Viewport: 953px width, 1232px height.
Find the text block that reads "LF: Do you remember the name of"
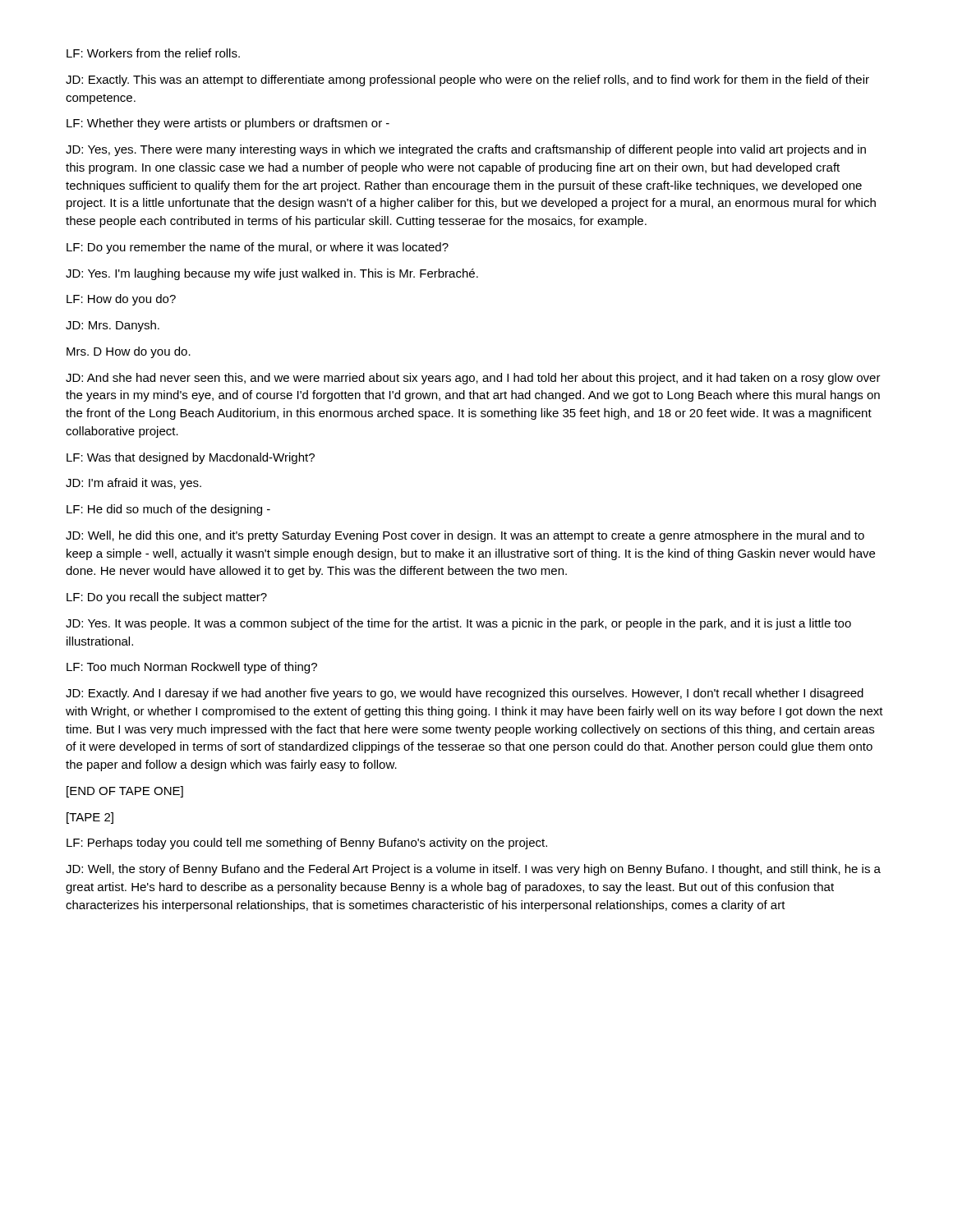[x=257, y=247]
